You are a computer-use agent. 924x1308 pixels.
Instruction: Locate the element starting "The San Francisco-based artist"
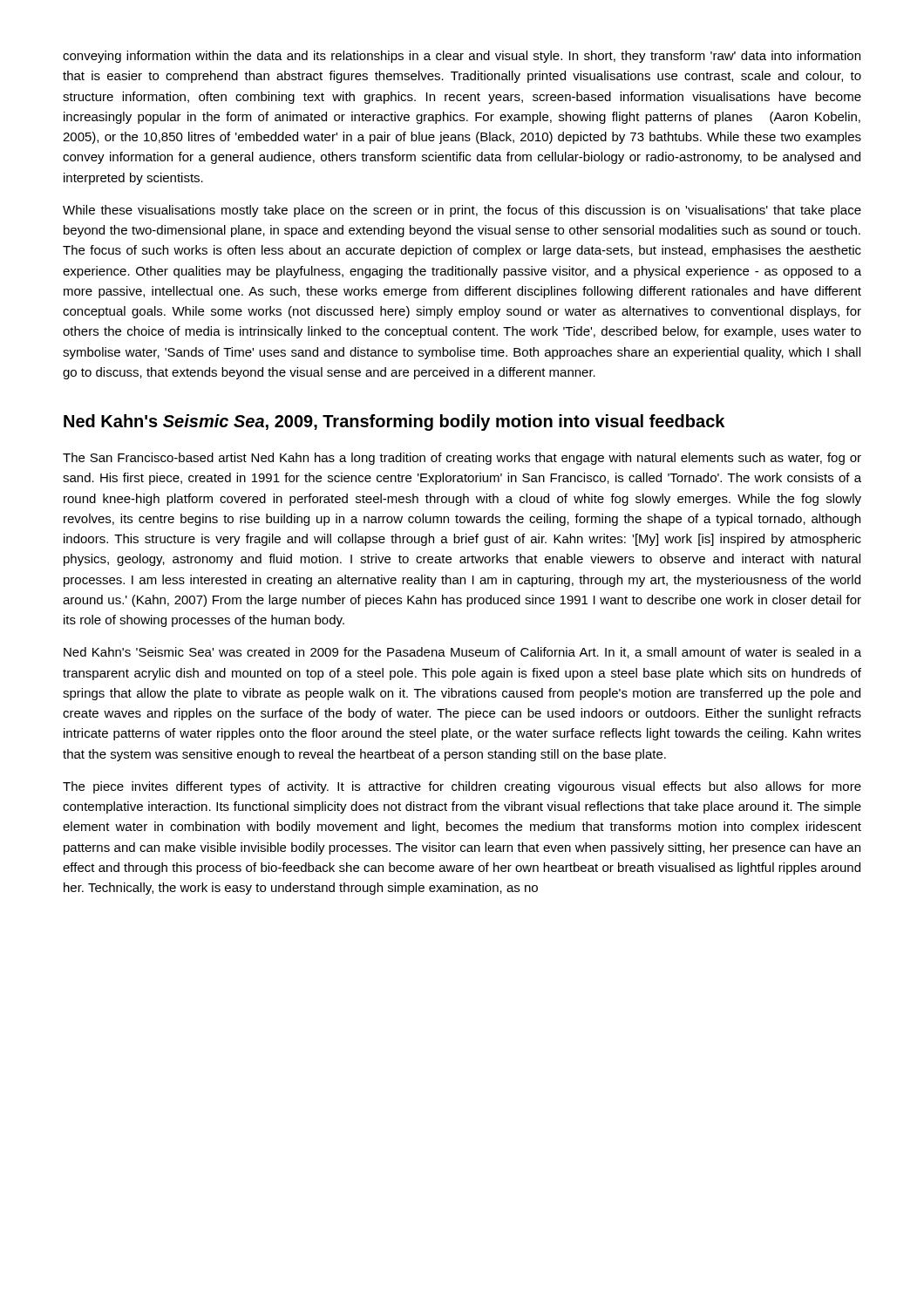(x=462, y=539)
